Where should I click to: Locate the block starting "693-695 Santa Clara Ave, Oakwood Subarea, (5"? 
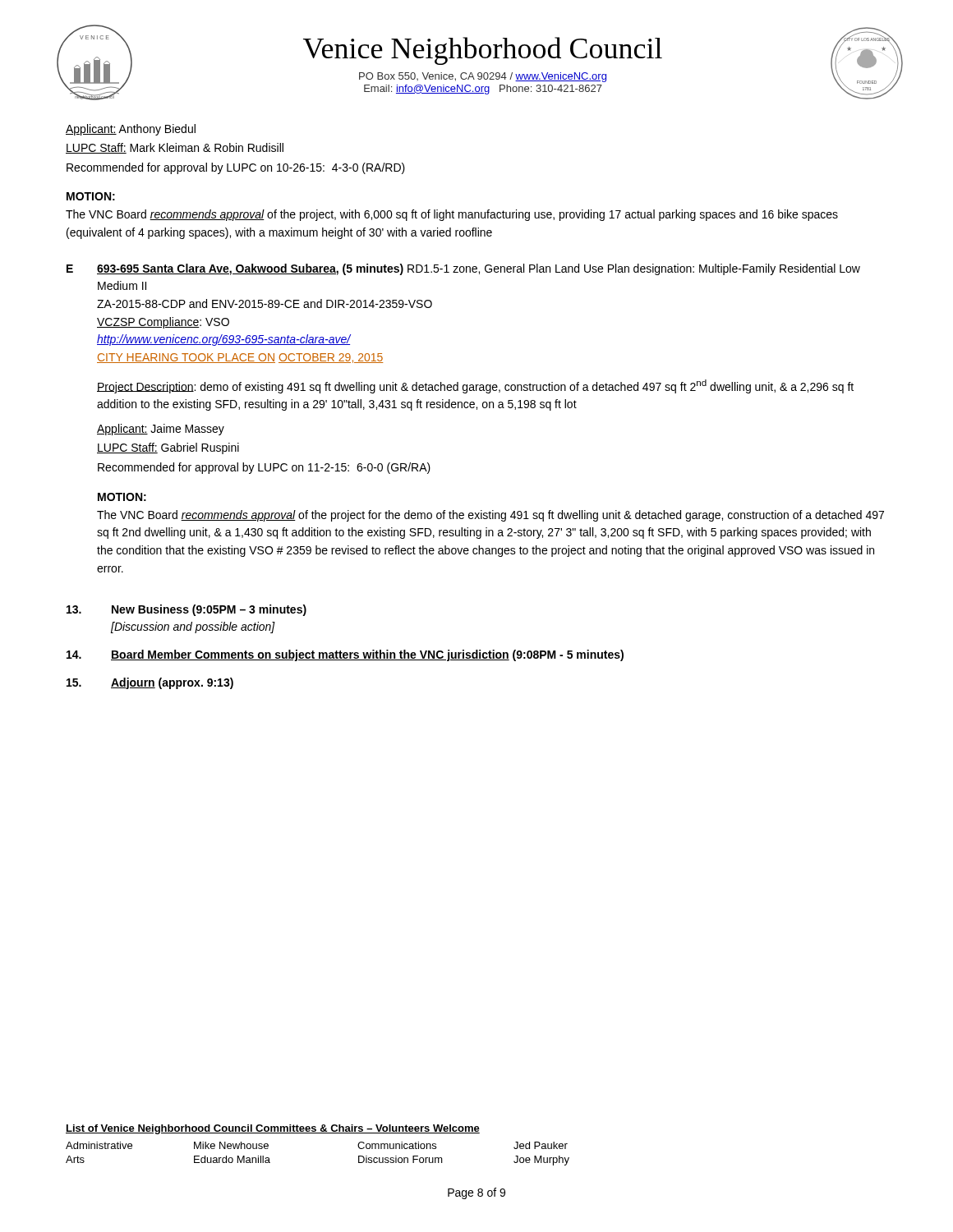[x=479, y=277]
